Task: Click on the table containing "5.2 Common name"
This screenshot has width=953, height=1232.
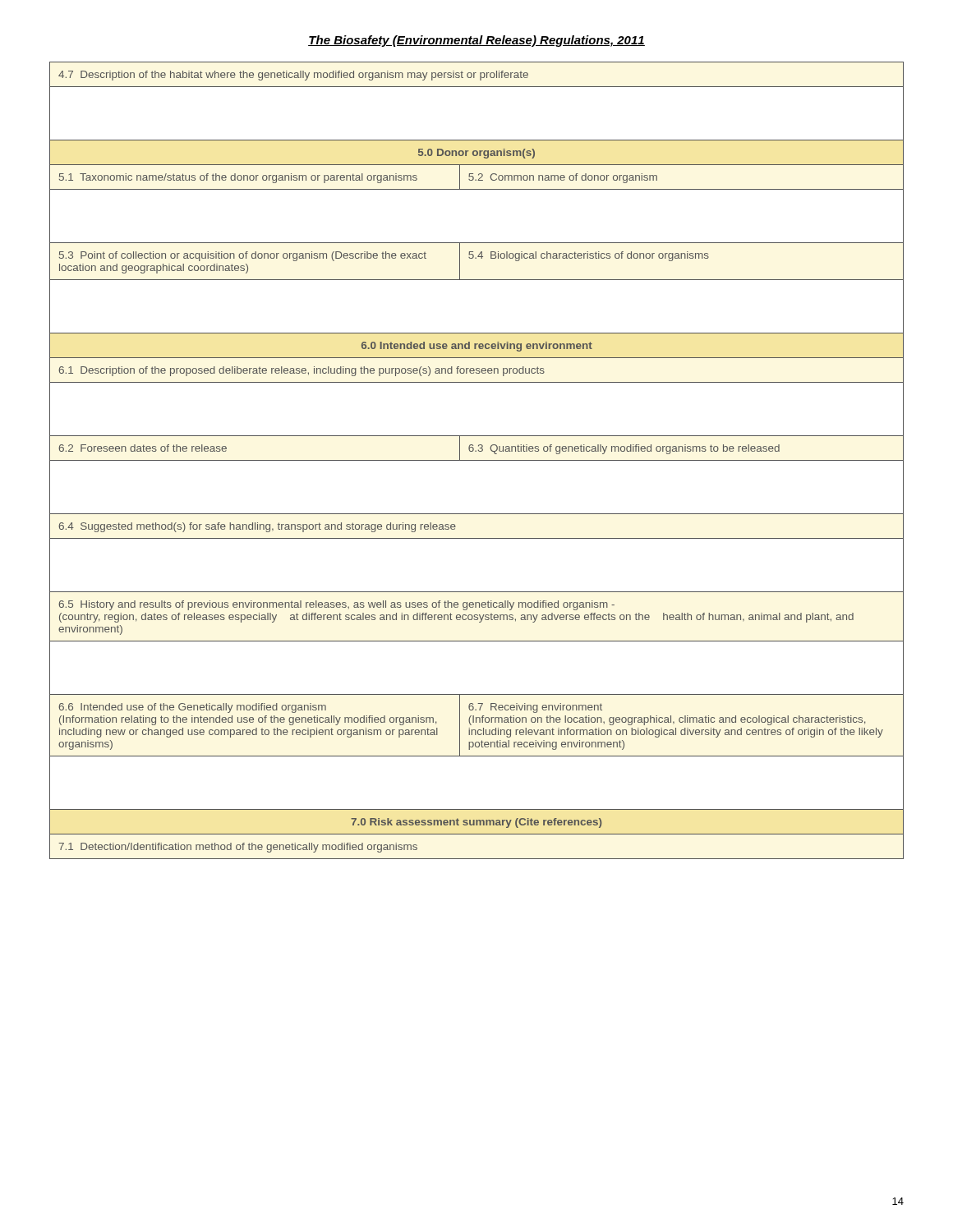Action: (476, 460)
